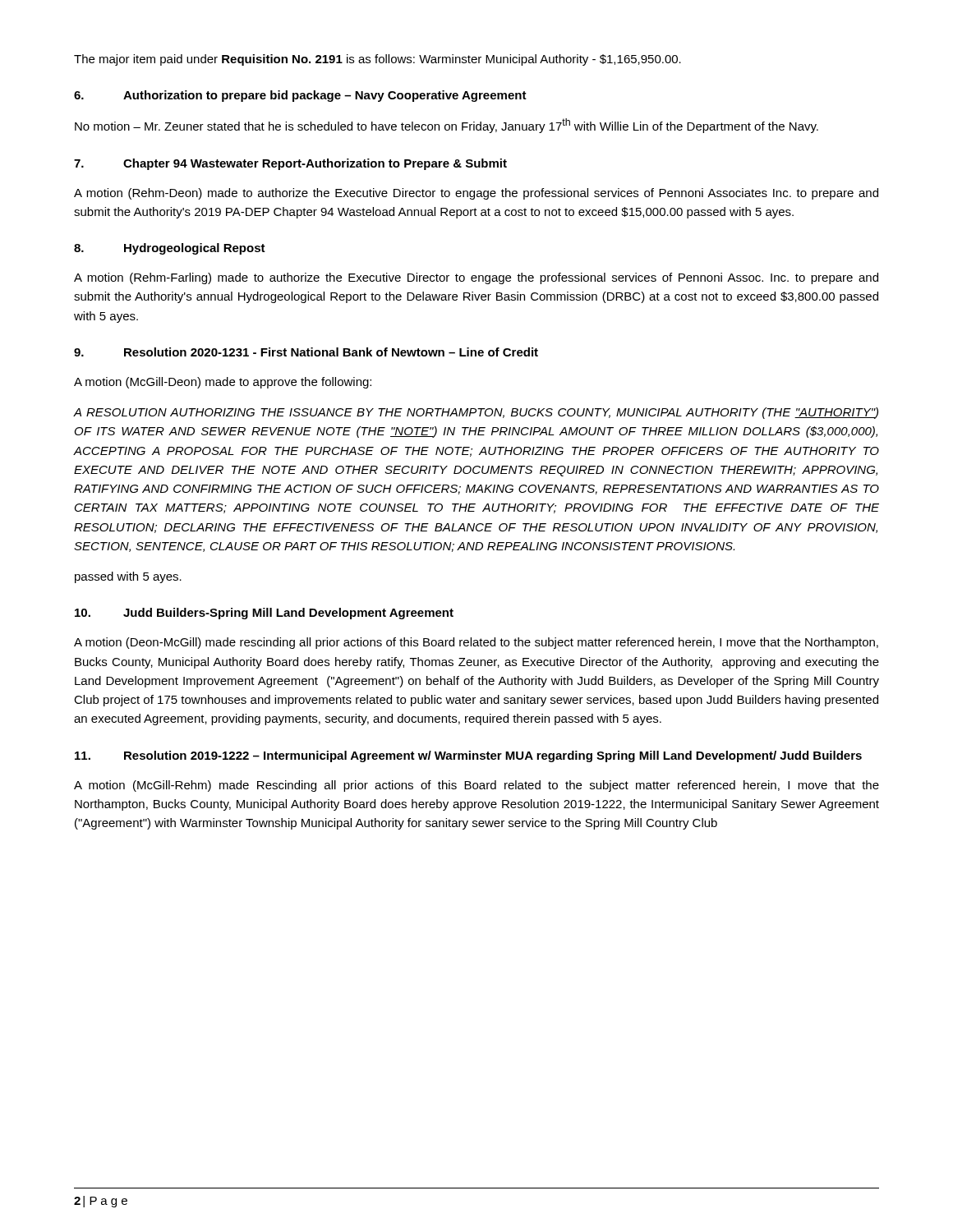This screenshot has width=953, height=1232.
Task: Select the section header containing "7. Chapter 94 Wastewater"
Action: tap(290, 163)
